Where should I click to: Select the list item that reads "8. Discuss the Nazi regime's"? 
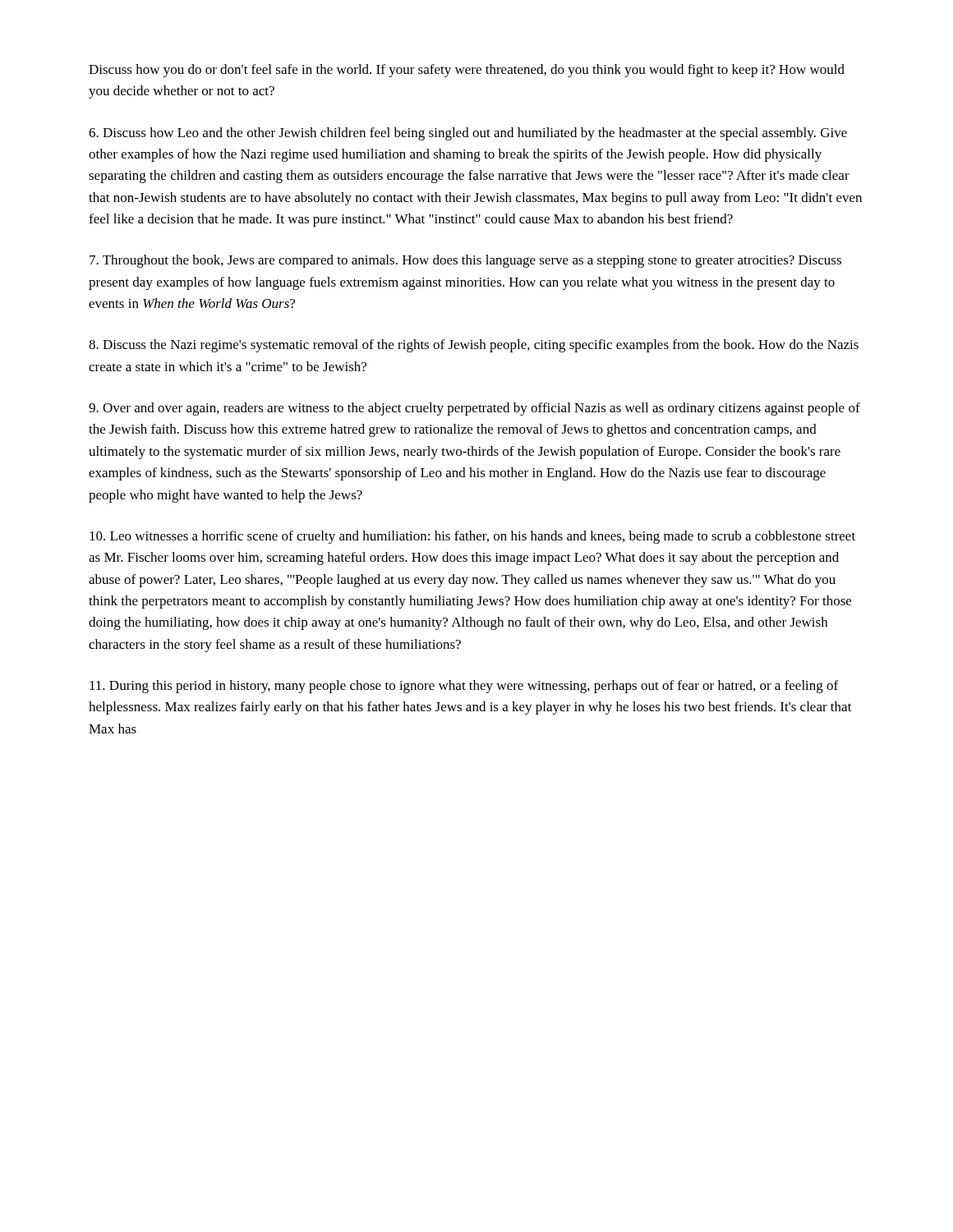pos(474,356)
